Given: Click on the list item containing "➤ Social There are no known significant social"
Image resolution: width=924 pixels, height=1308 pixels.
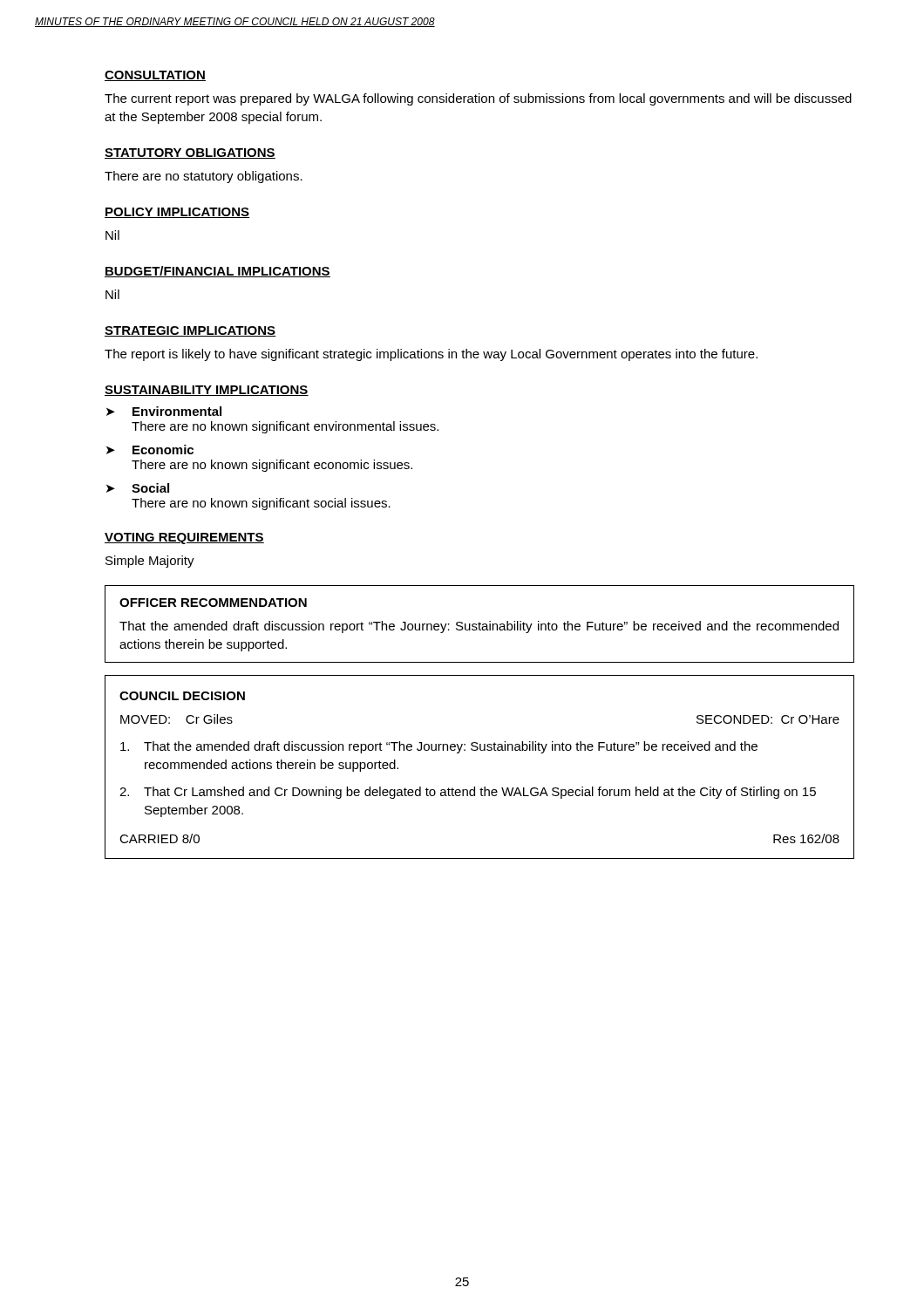Looking at the screenshot, I should (138, 488).
